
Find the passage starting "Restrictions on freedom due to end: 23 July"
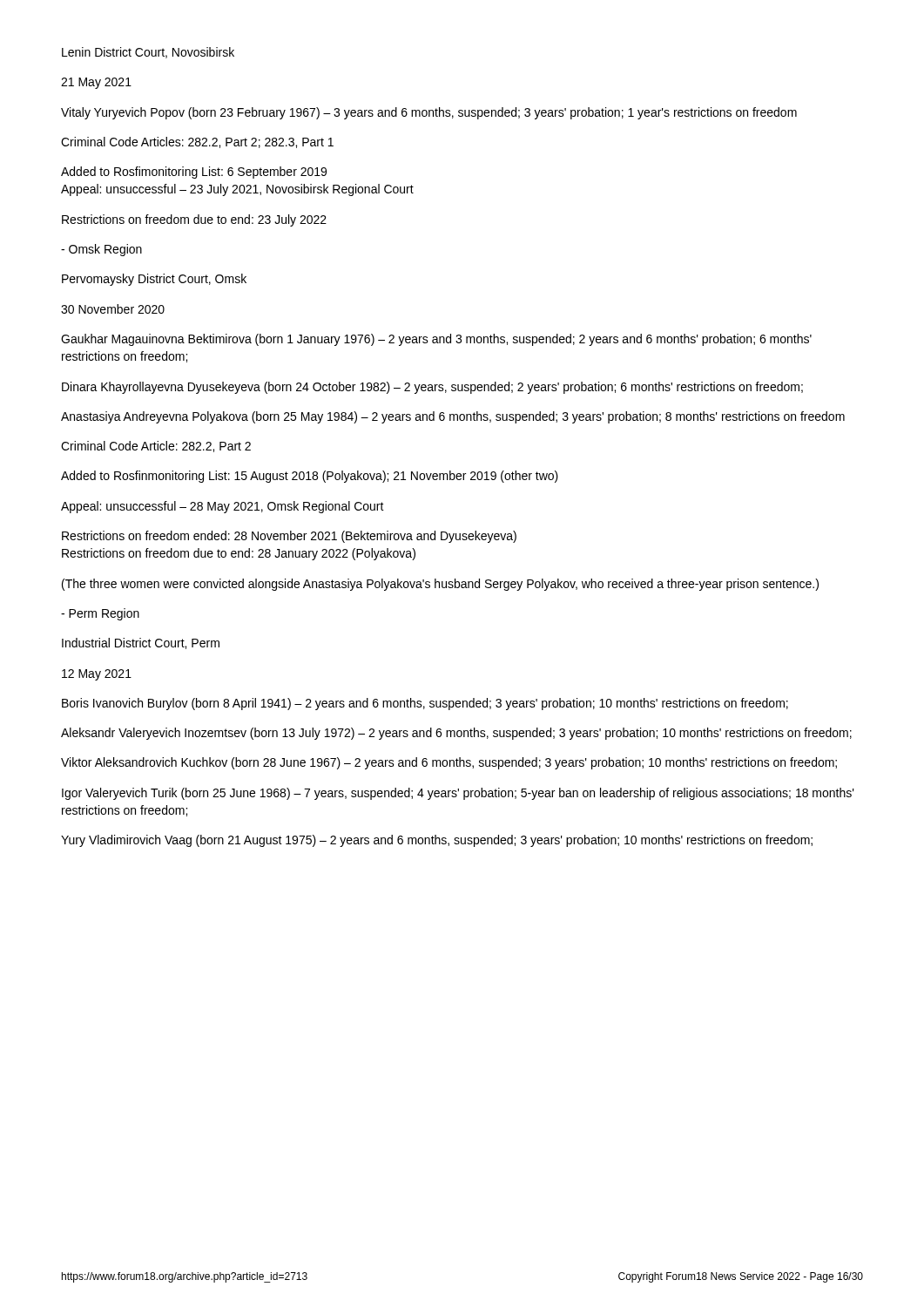pos(194,219)
